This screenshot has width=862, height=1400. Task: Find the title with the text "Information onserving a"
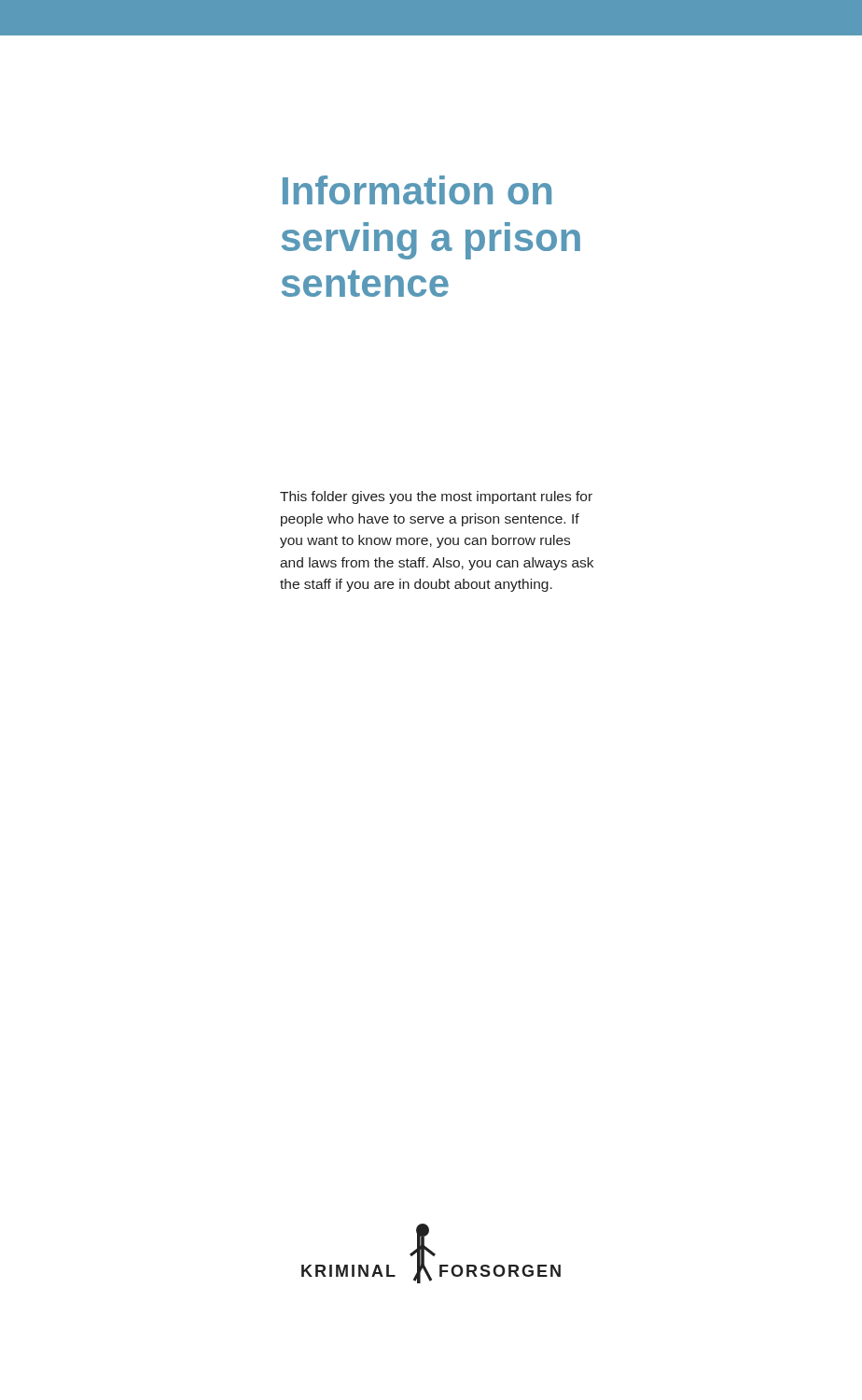coord(513,237)
